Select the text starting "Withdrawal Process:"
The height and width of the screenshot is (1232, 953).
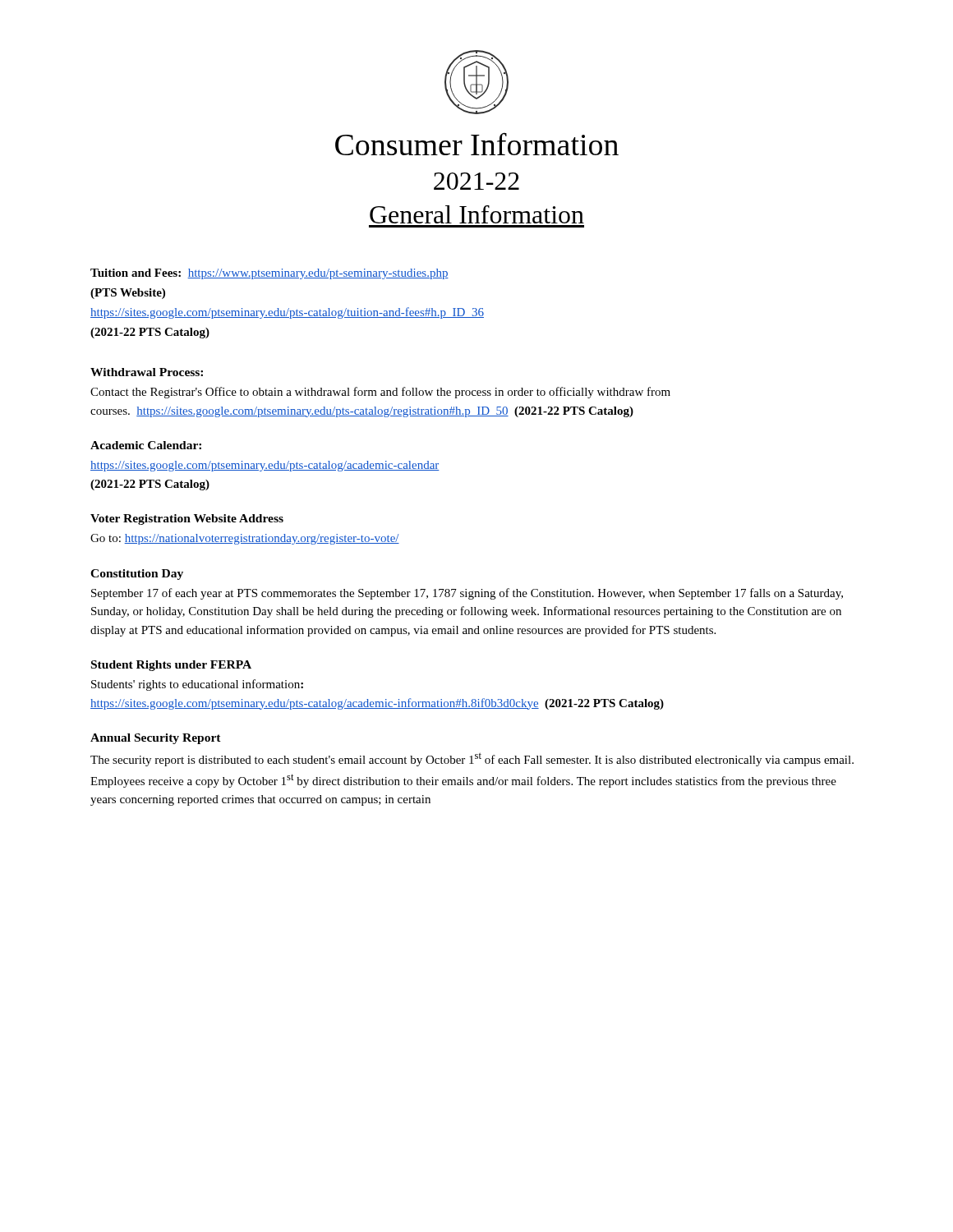[147, 372]
